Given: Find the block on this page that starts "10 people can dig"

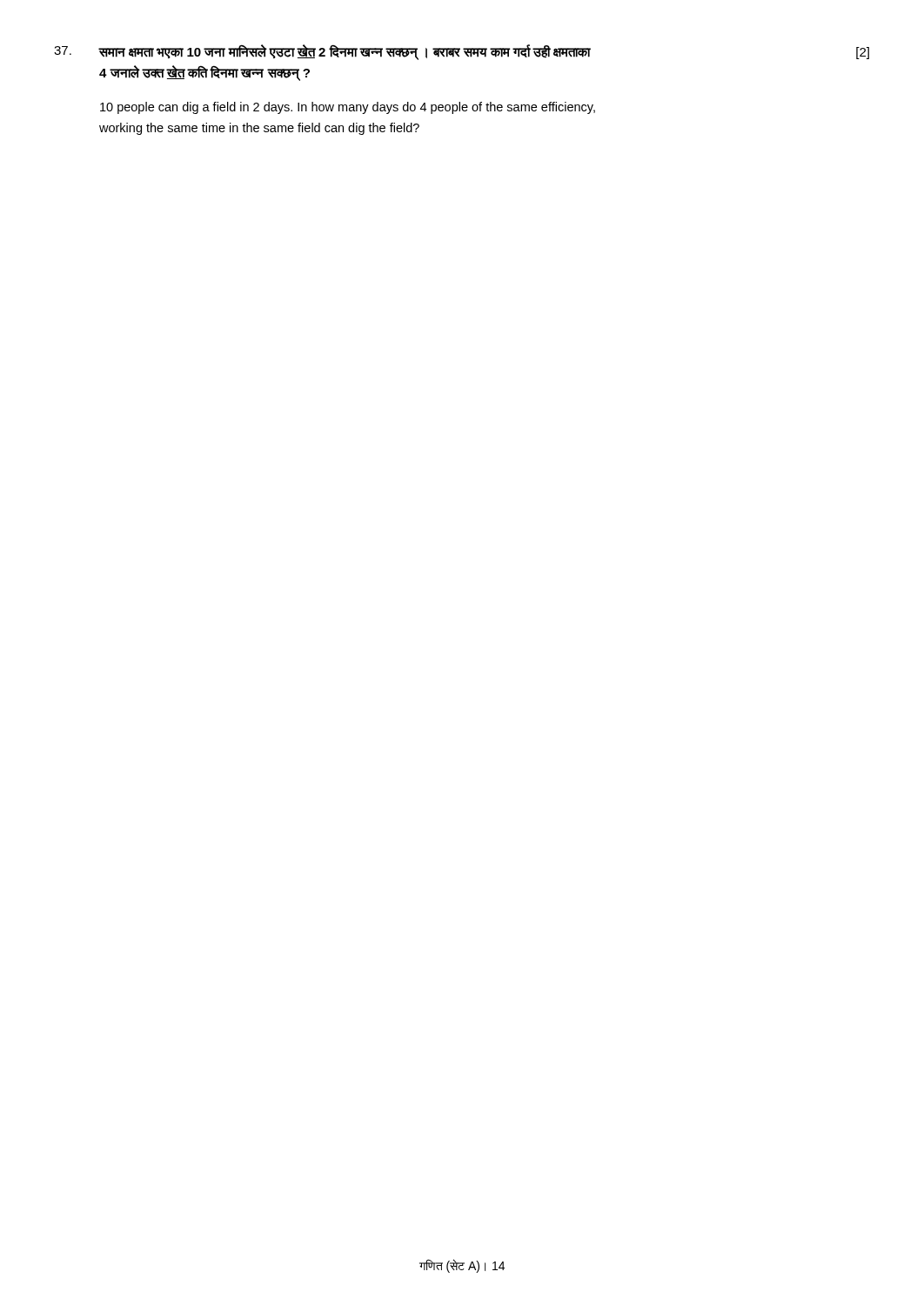Looking at the screenshot, I should (348, 117).
